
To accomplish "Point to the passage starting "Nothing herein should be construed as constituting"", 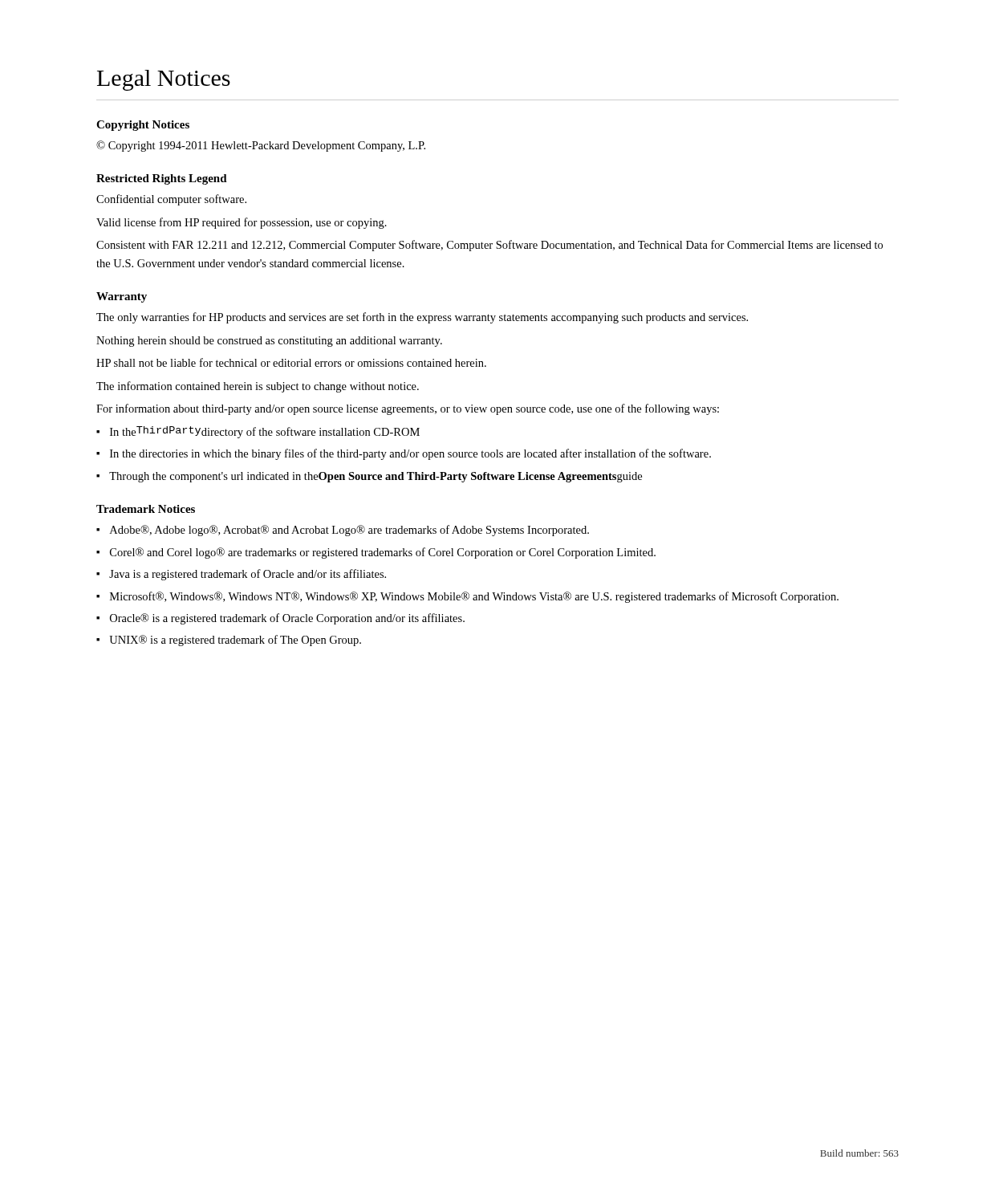I will pos(269,342).
